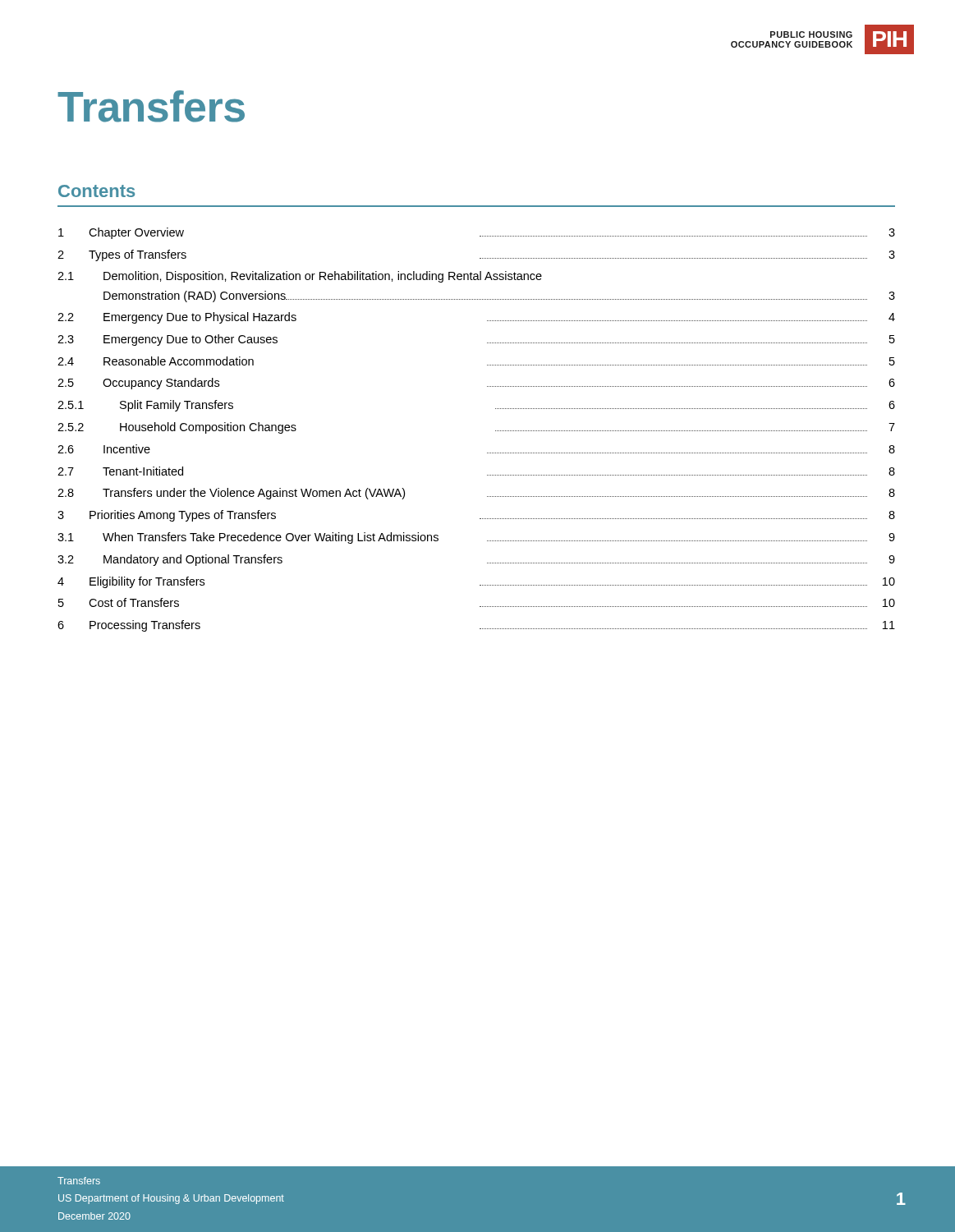This screenshot has height=1232, width=955.
Task: Locate the title
Action: [152, 107]
